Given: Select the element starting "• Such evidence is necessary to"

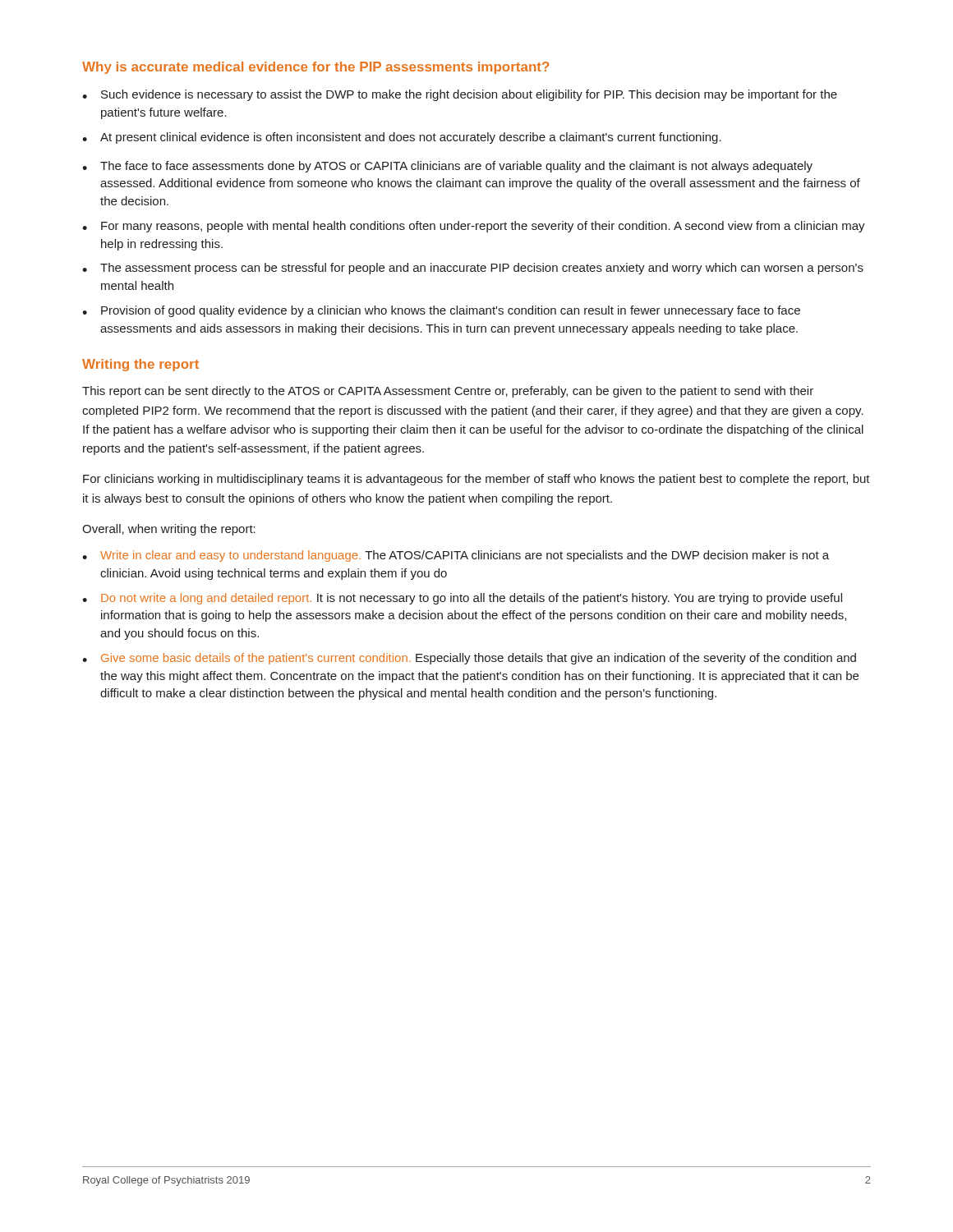Looking at the screenshot, I should (x=476, y=103).
